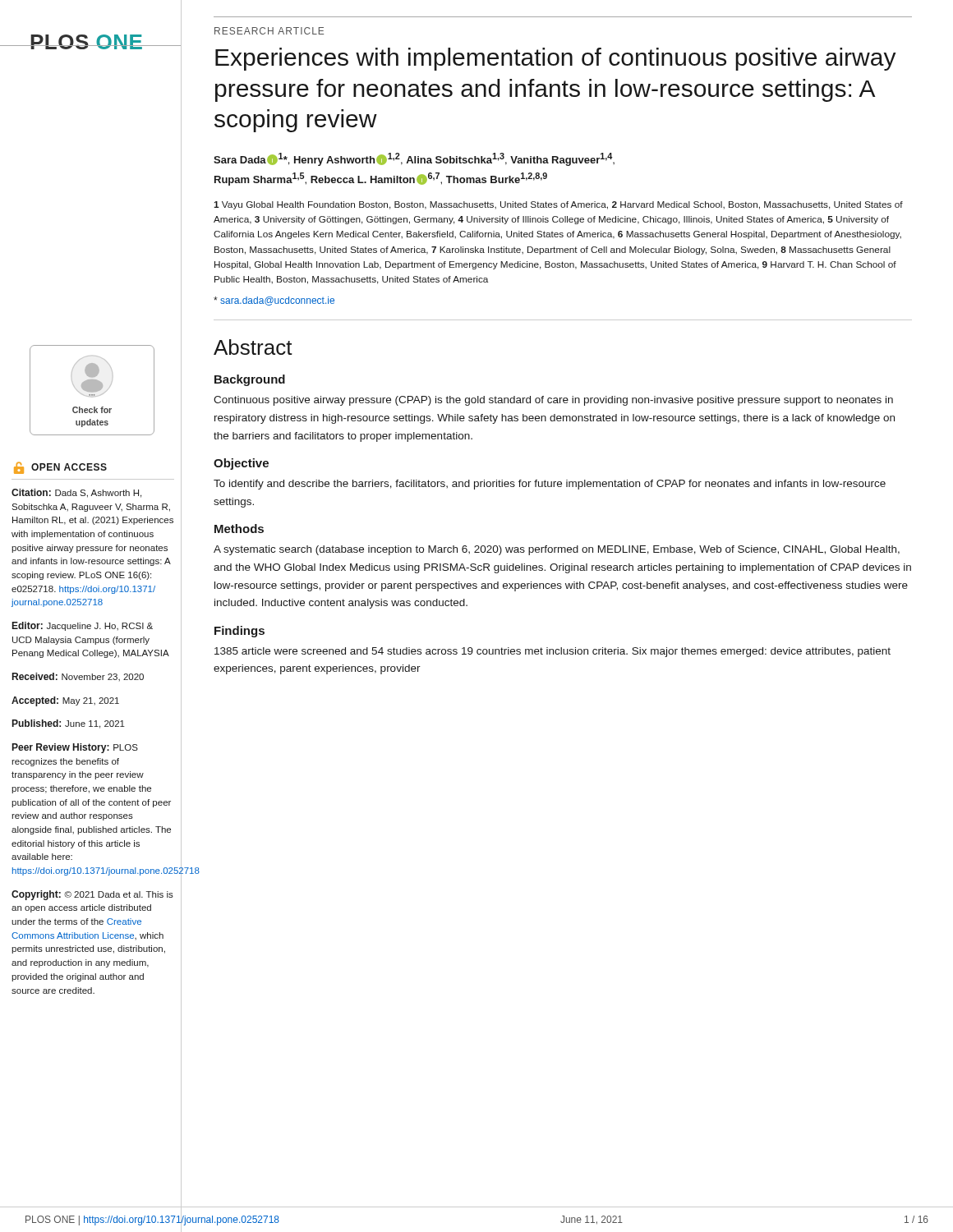Point to the element starting "Accepted: May 21, 2021"
The height and width of the screenshot is (1232, 953).
[x=66, y=700]
